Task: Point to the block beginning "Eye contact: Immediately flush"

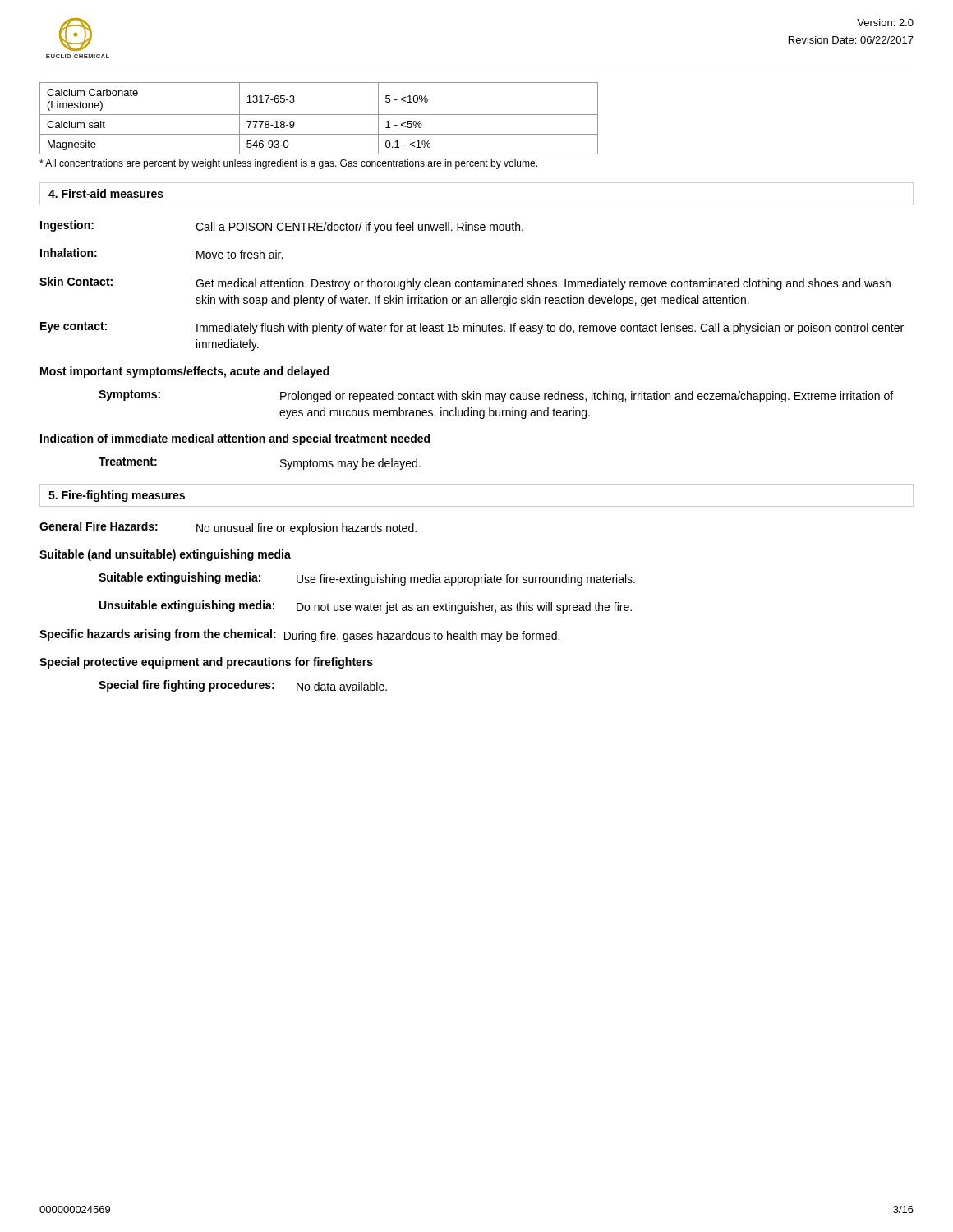Action: click(476, 336)
